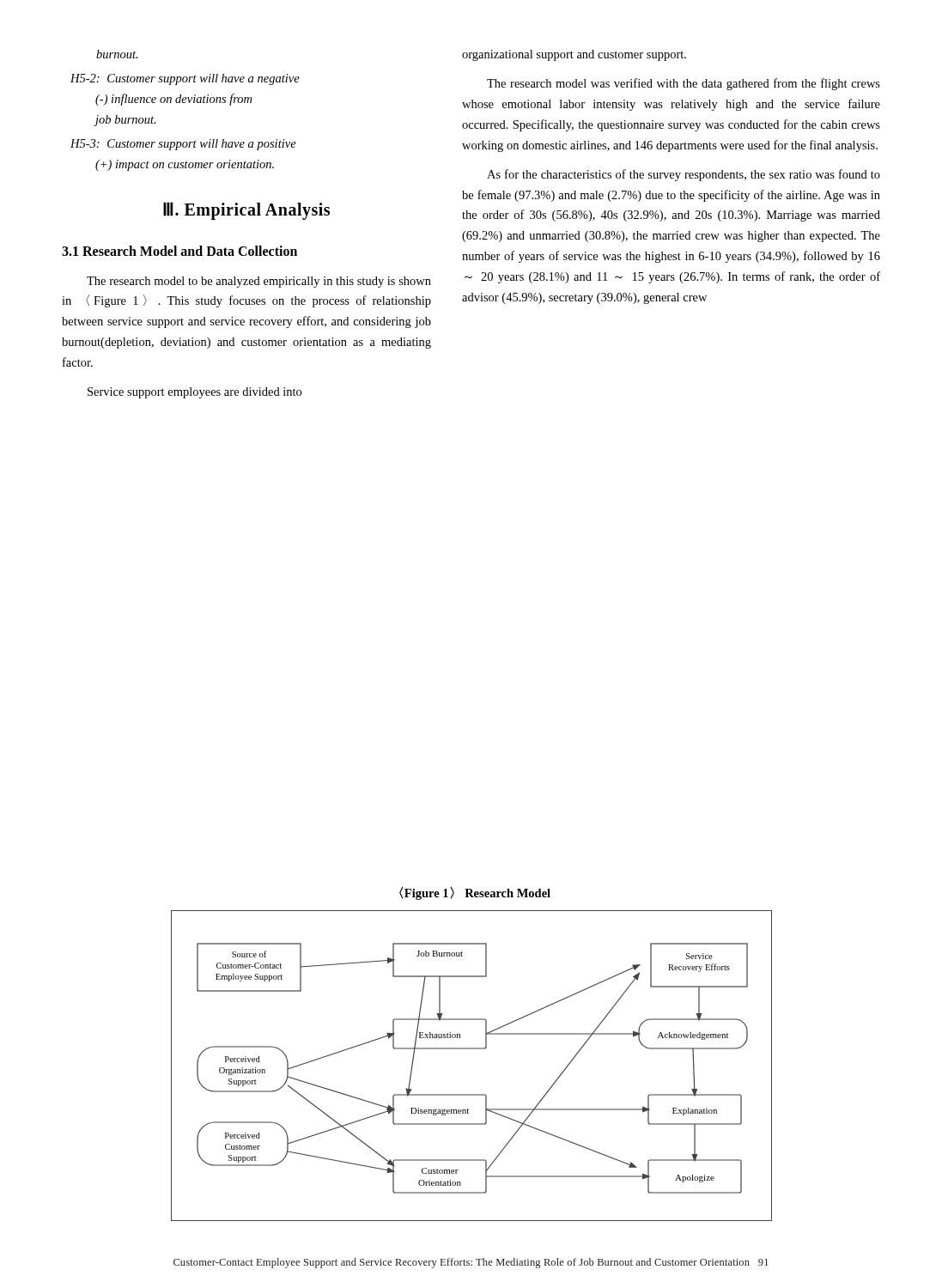942x1288 pixels.
Task: Navigate to the block starting "The research model was verified with the data"
Action: [671, 114]
